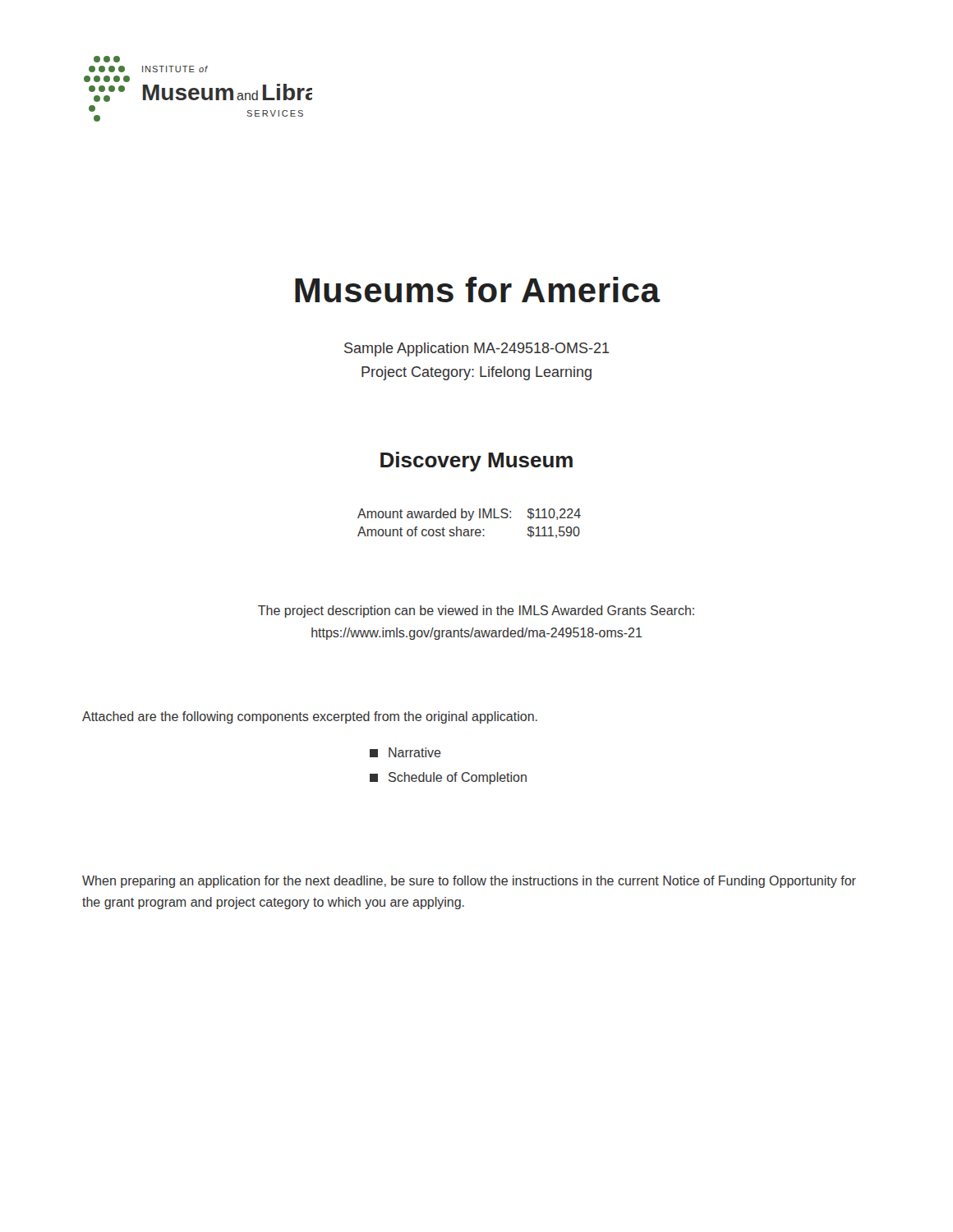Navigate to the region starting "When preparing an application for the next"
Screen dimensions: 1232x953
pyautogui.click(x=469, y=891)
